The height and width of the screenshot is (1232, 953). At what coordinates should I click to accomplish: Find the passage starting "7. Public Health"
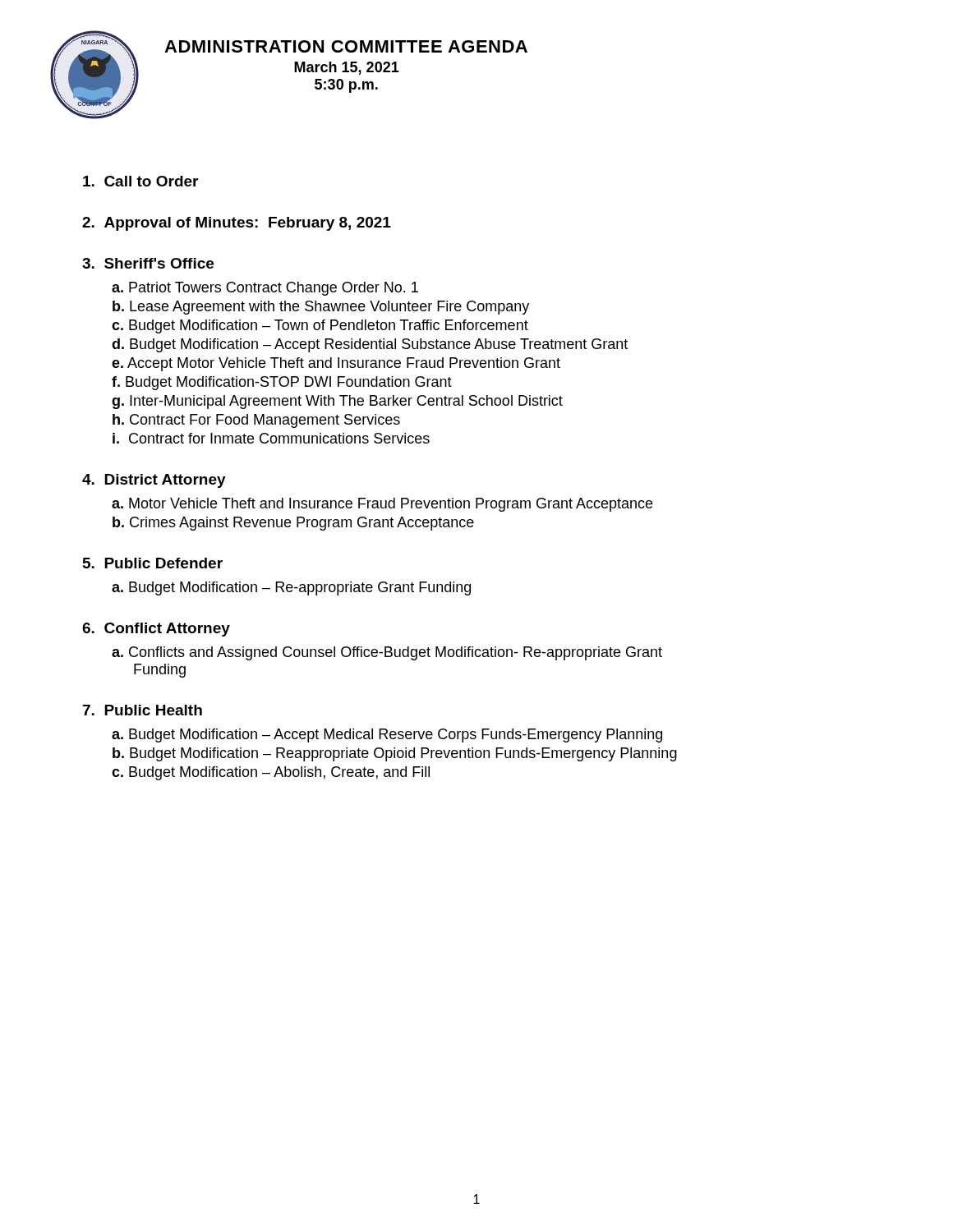[x=142, y=710]
